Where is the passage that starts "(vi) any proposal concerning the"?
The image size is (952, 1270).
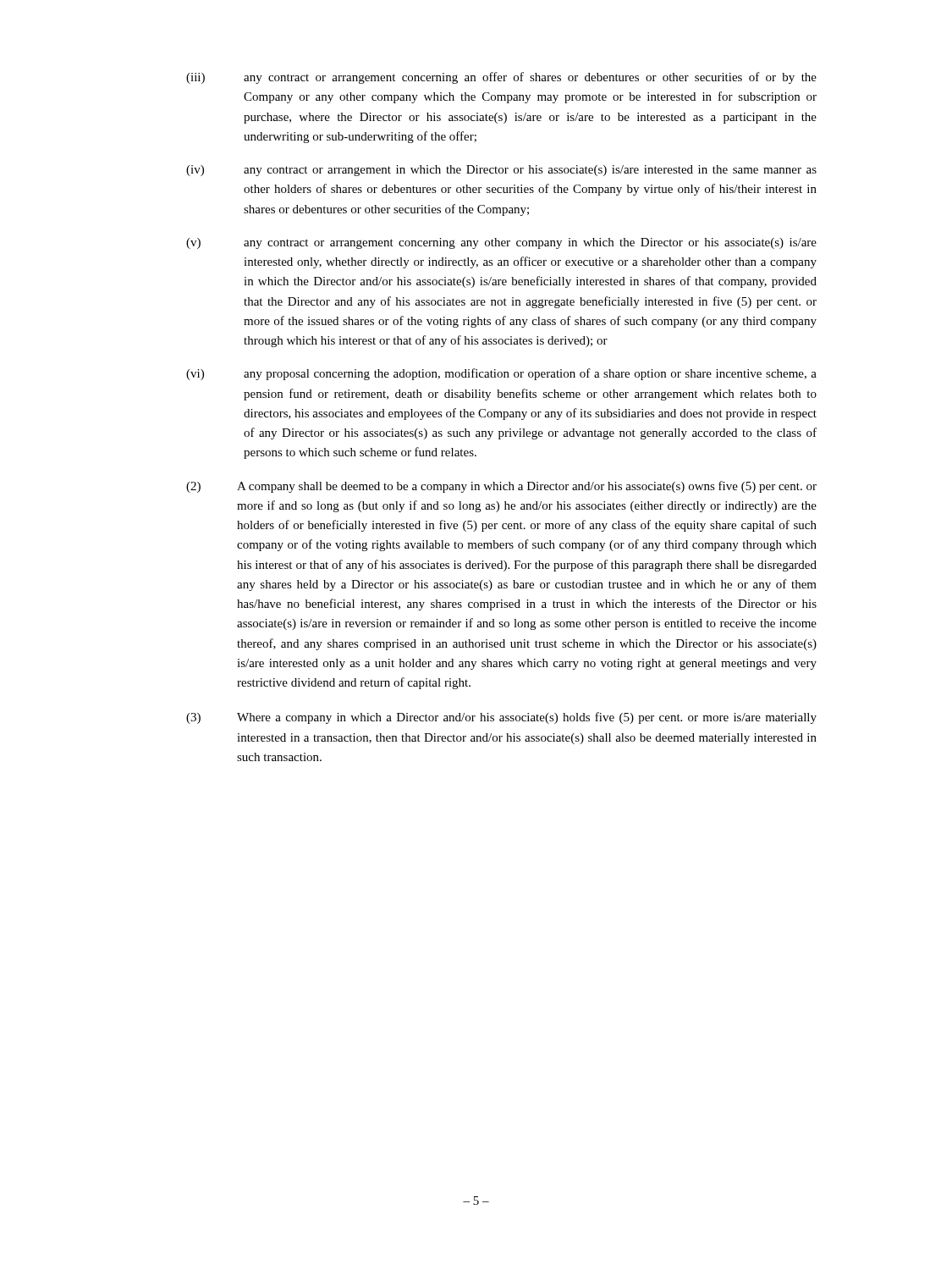tap(501, 413)
